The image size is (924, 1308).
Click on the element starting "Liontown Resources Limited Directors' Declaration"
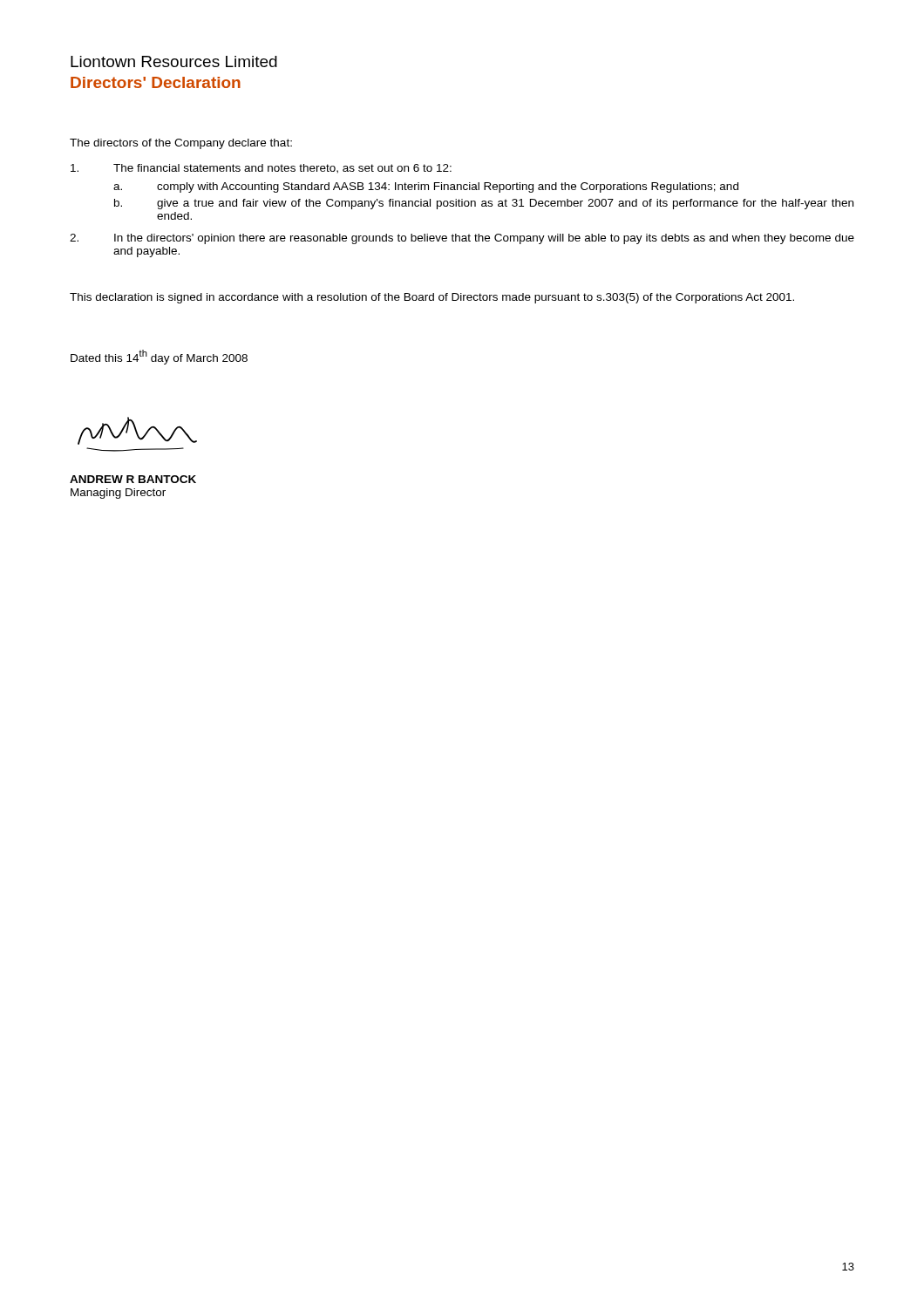pos(174,61)
